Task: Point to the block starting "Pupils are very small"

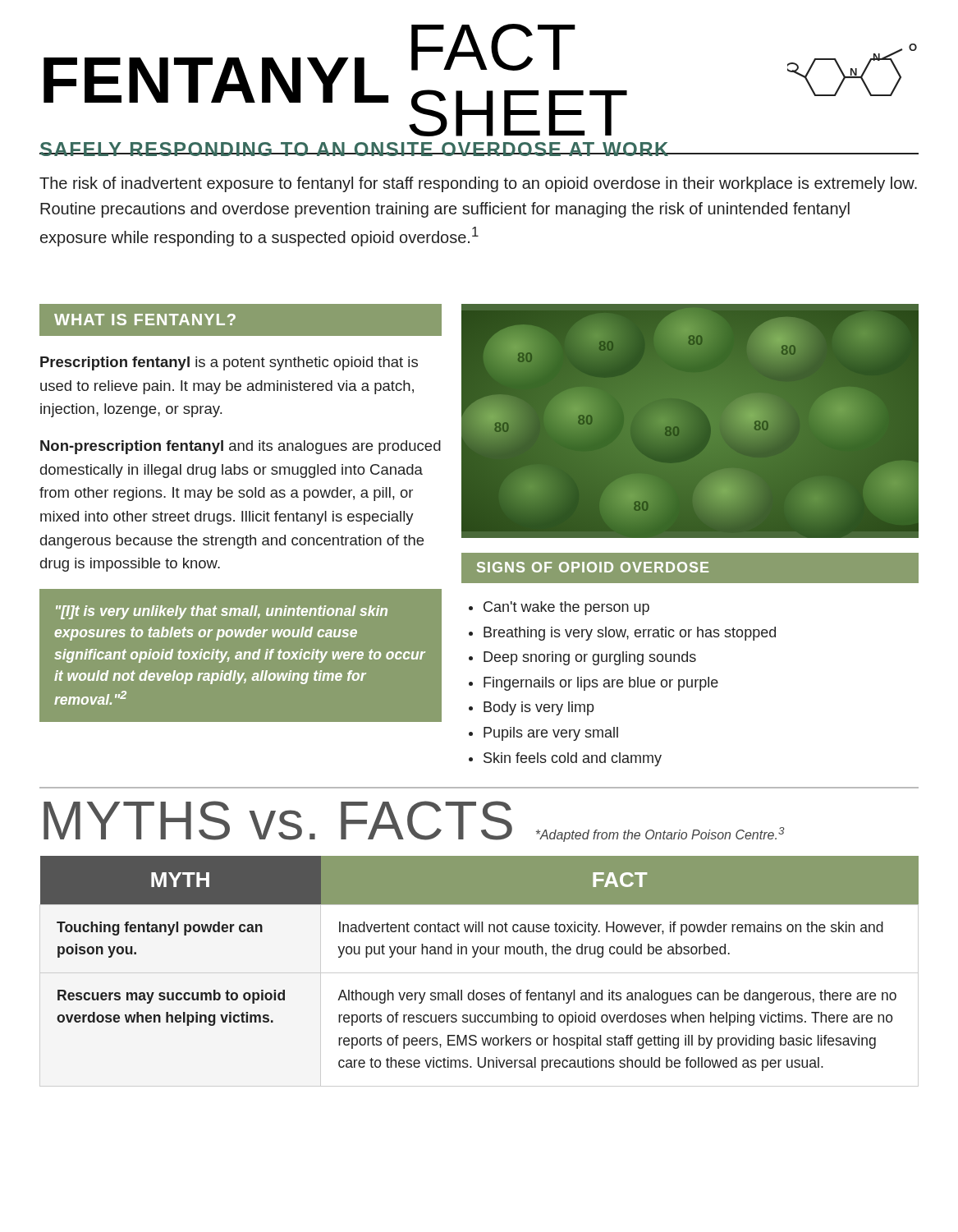Action: [551, 733]
